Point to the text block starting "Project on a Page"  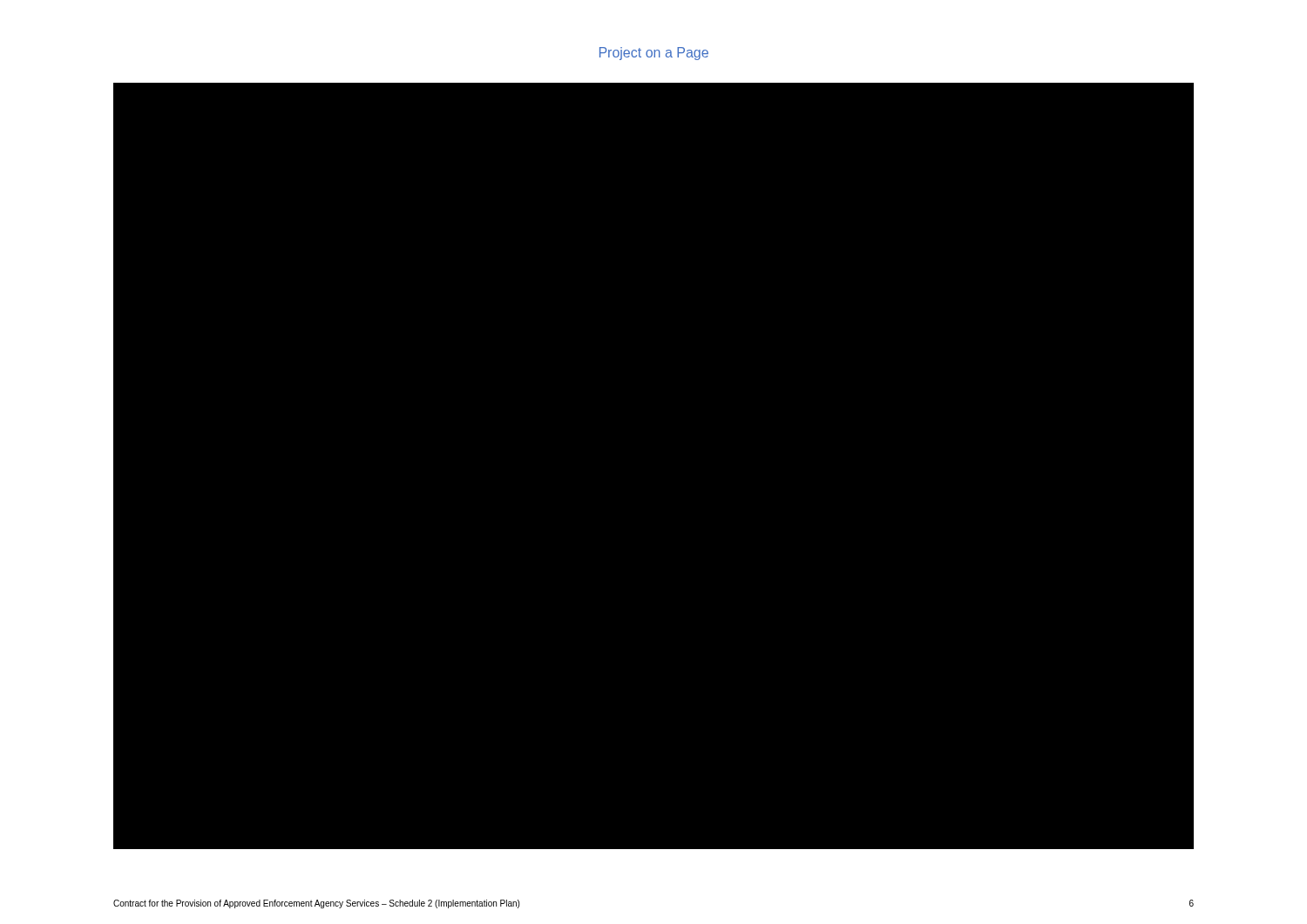point(654,53)
